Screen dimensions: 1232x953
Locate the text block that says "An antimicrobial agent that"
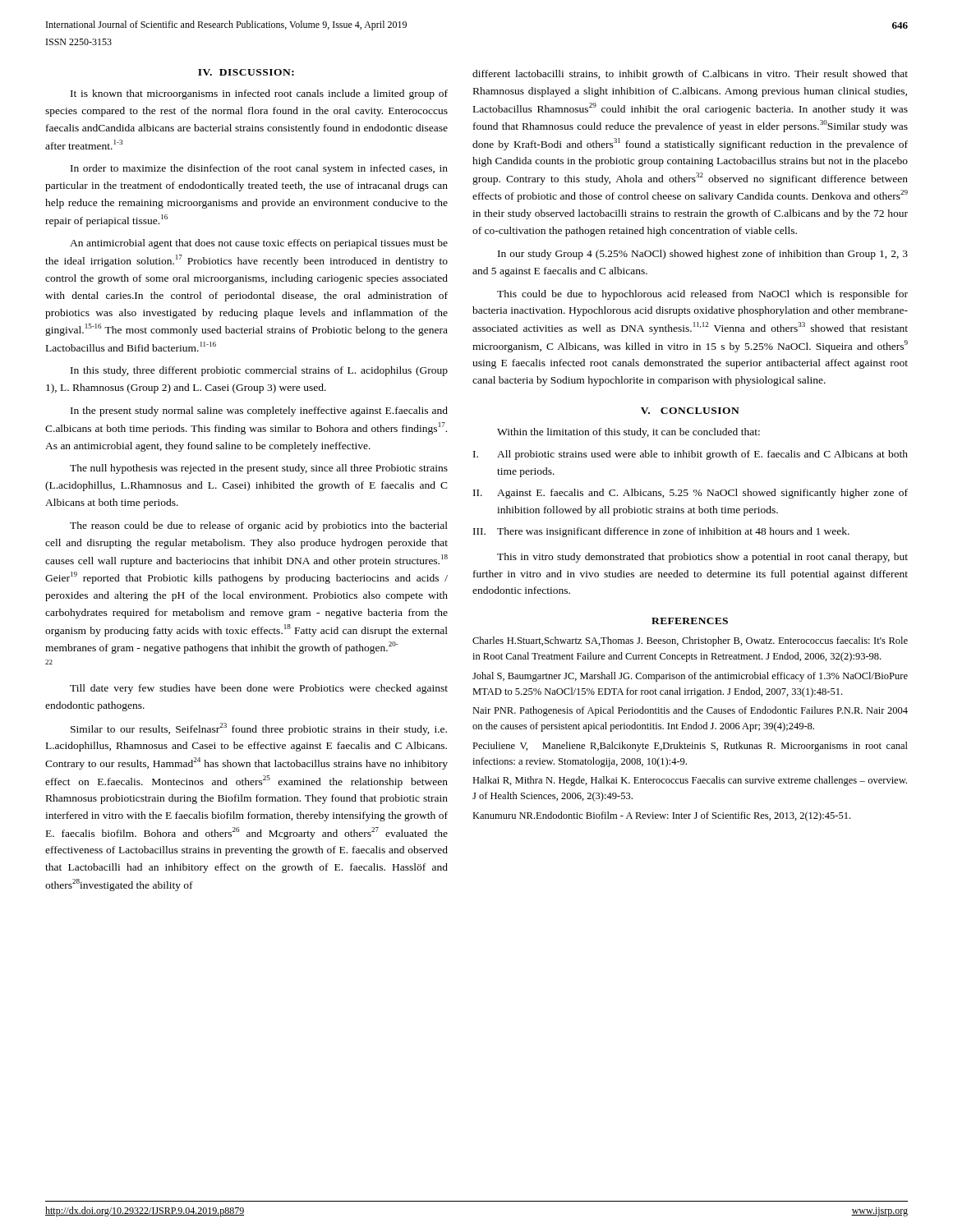[x=246, y=296]
